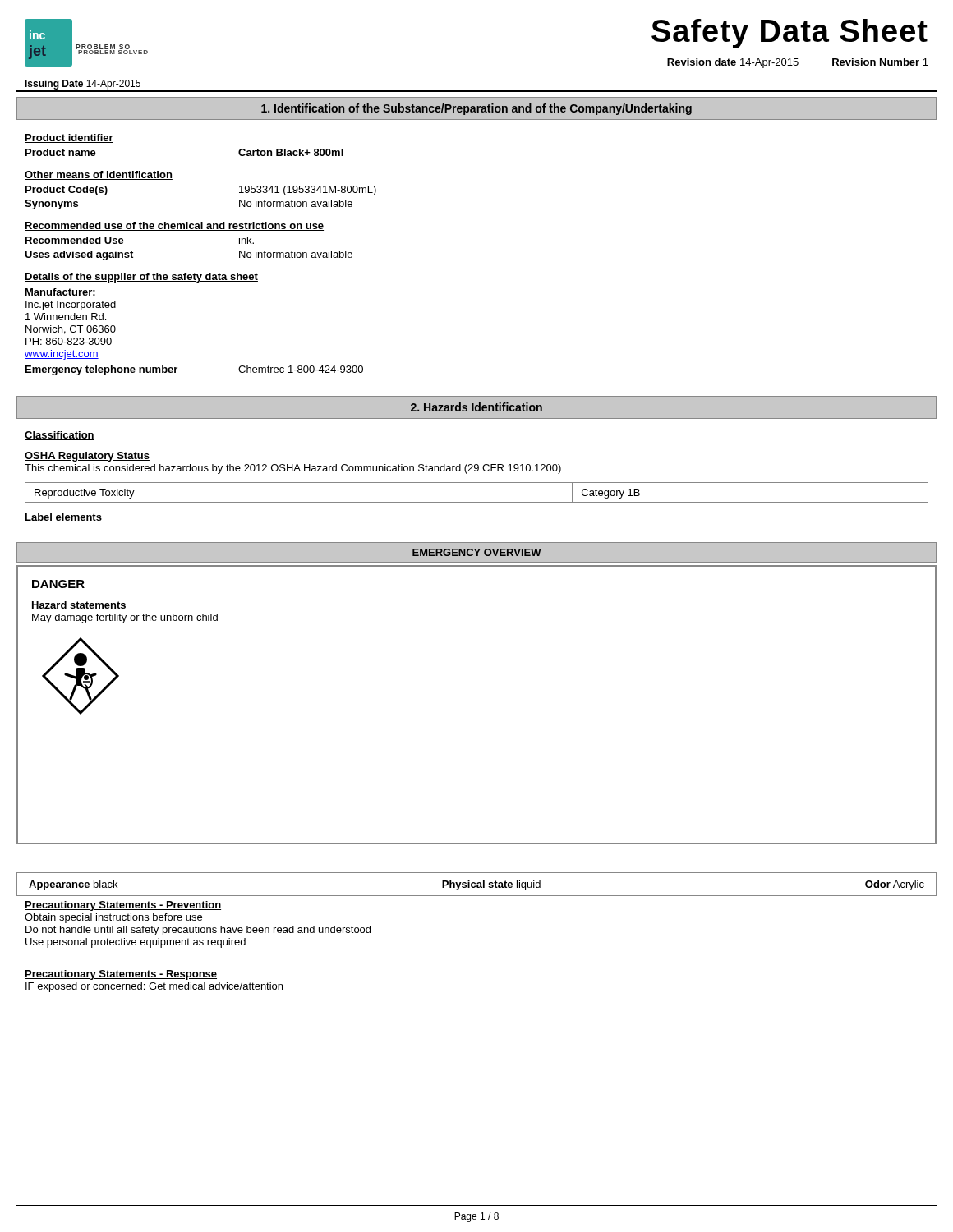Locate the text block that reads "Recommended use of the chemical and"
Screen dimensions: 1232x953
[x=174, y=226]
